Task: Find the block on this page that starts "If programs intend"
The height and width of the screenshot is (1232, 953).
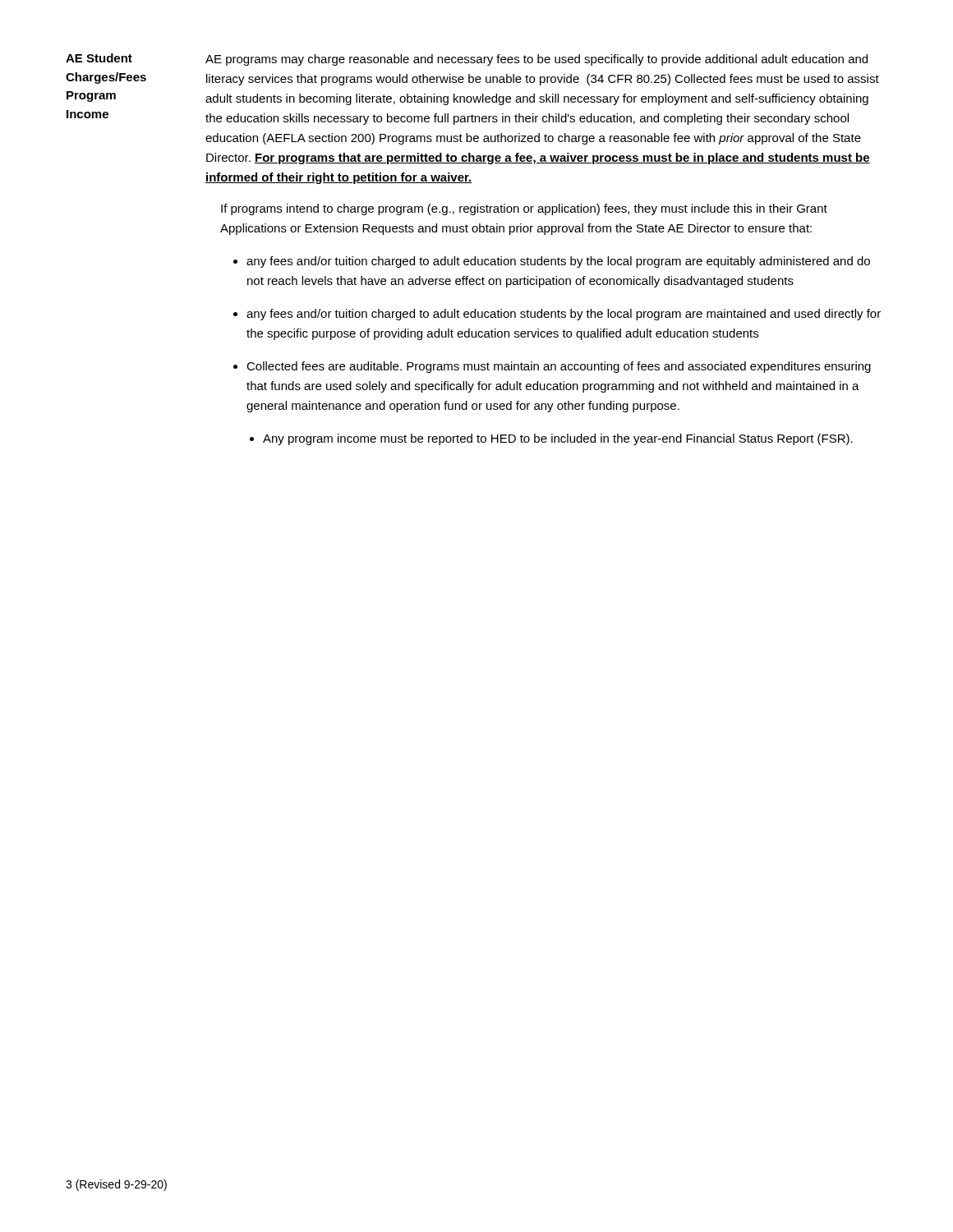Action: tap(524, 218)
